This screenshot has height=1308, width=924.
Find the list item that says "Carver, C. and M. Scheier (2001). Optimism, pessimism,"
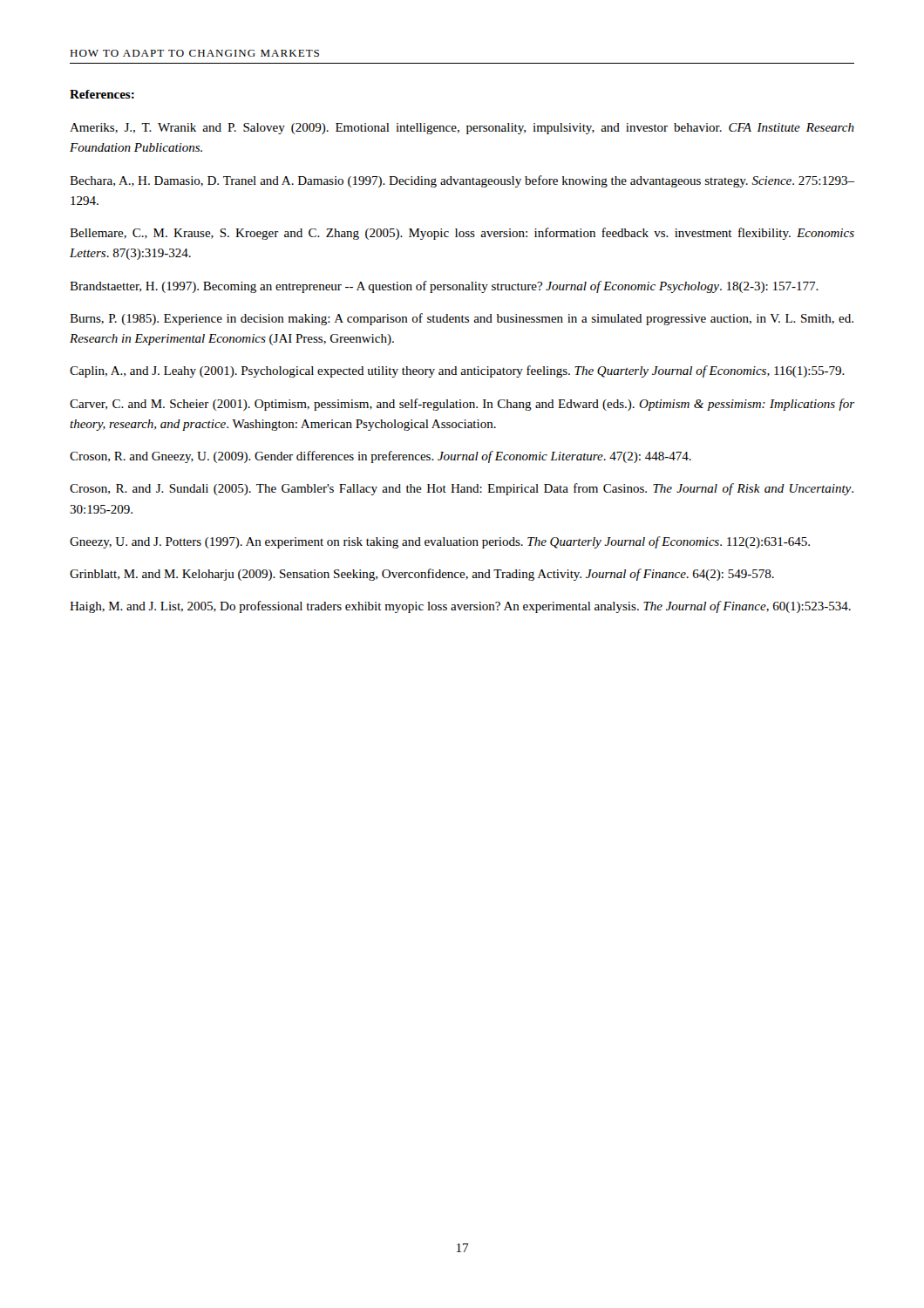(462, 413)
